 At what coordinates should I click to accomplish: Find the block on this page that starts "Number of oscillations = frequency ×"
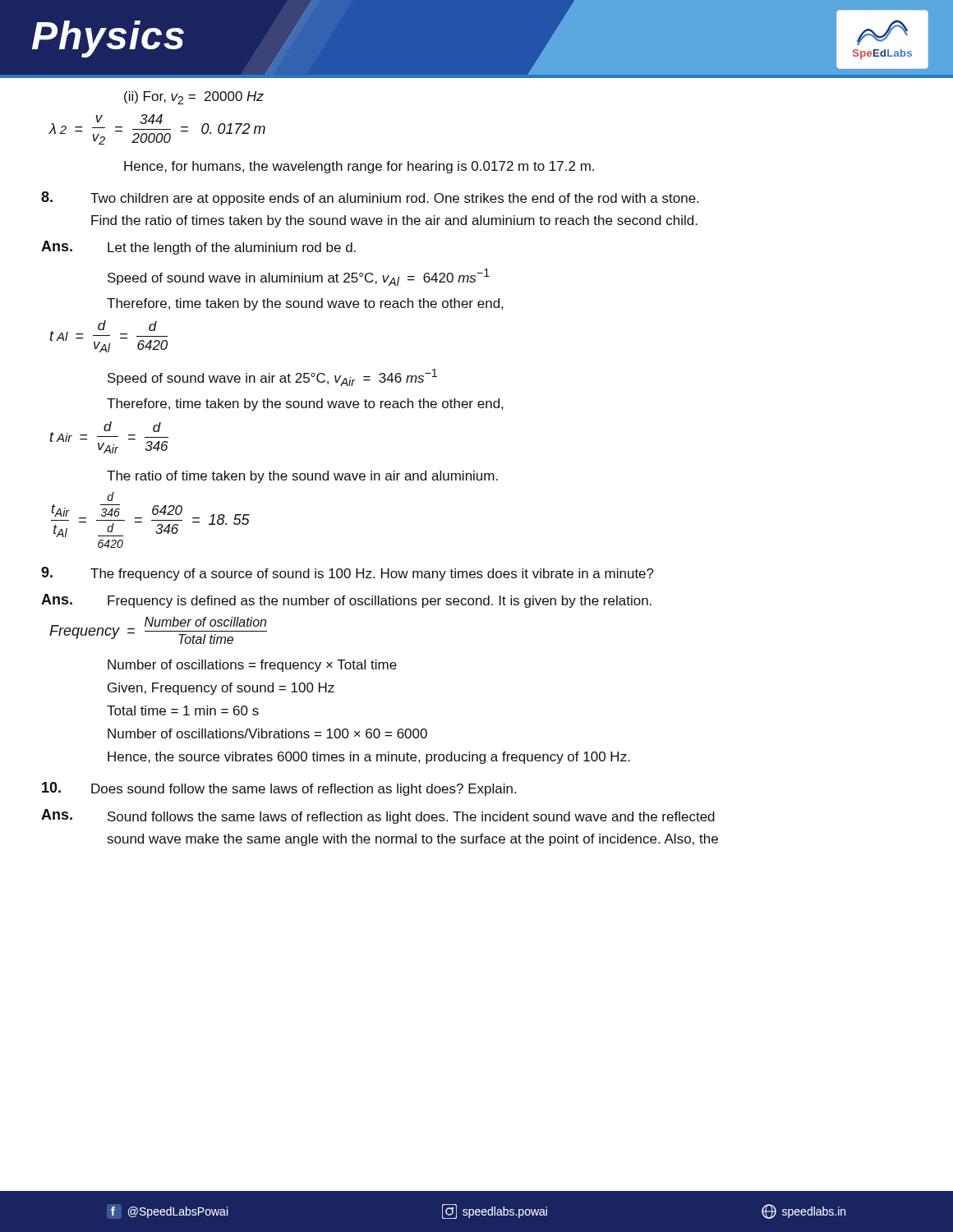[252, 665]
